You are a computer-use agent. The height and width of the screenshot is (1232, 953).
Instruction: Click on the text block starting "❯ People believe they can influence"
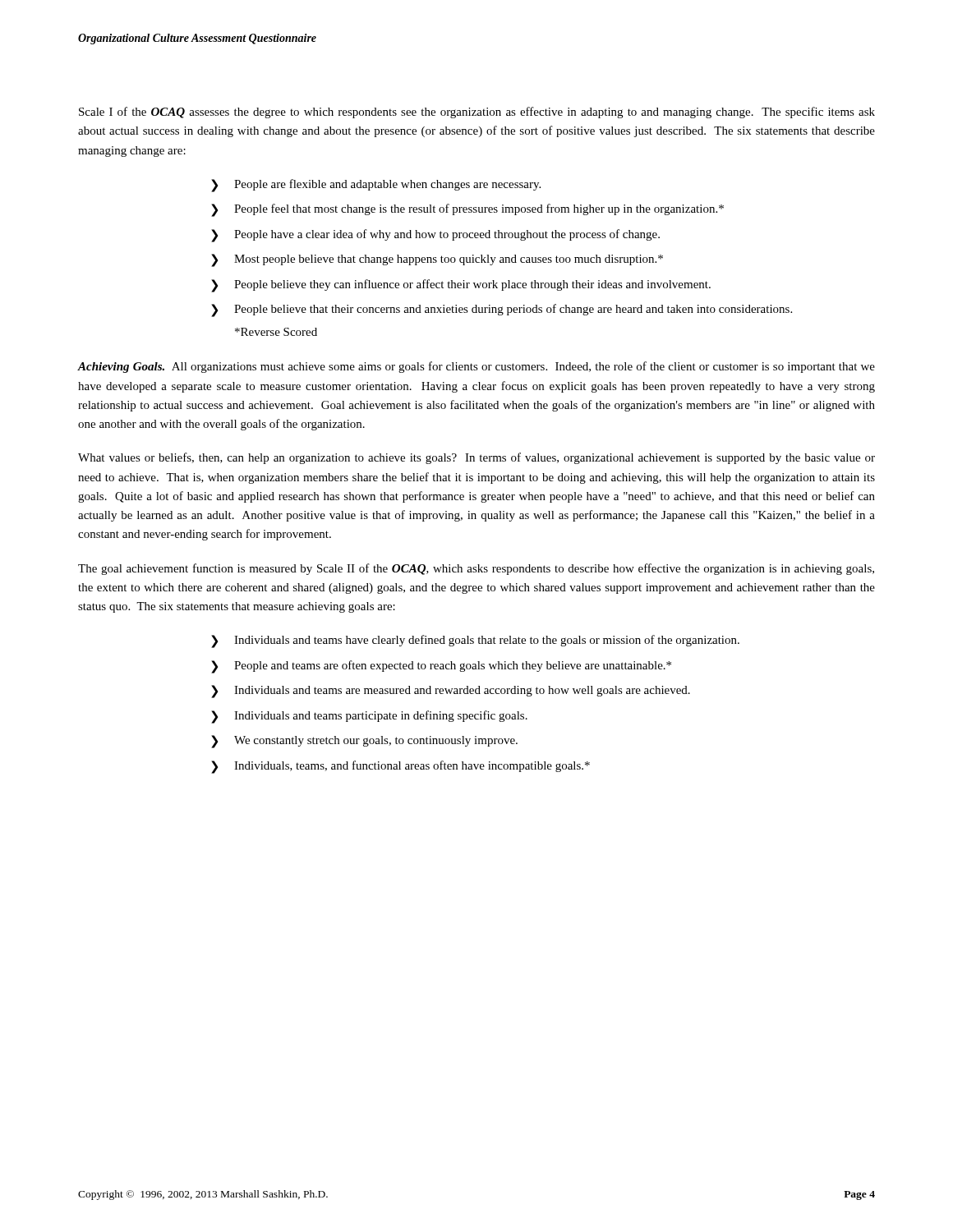point(542,285)
